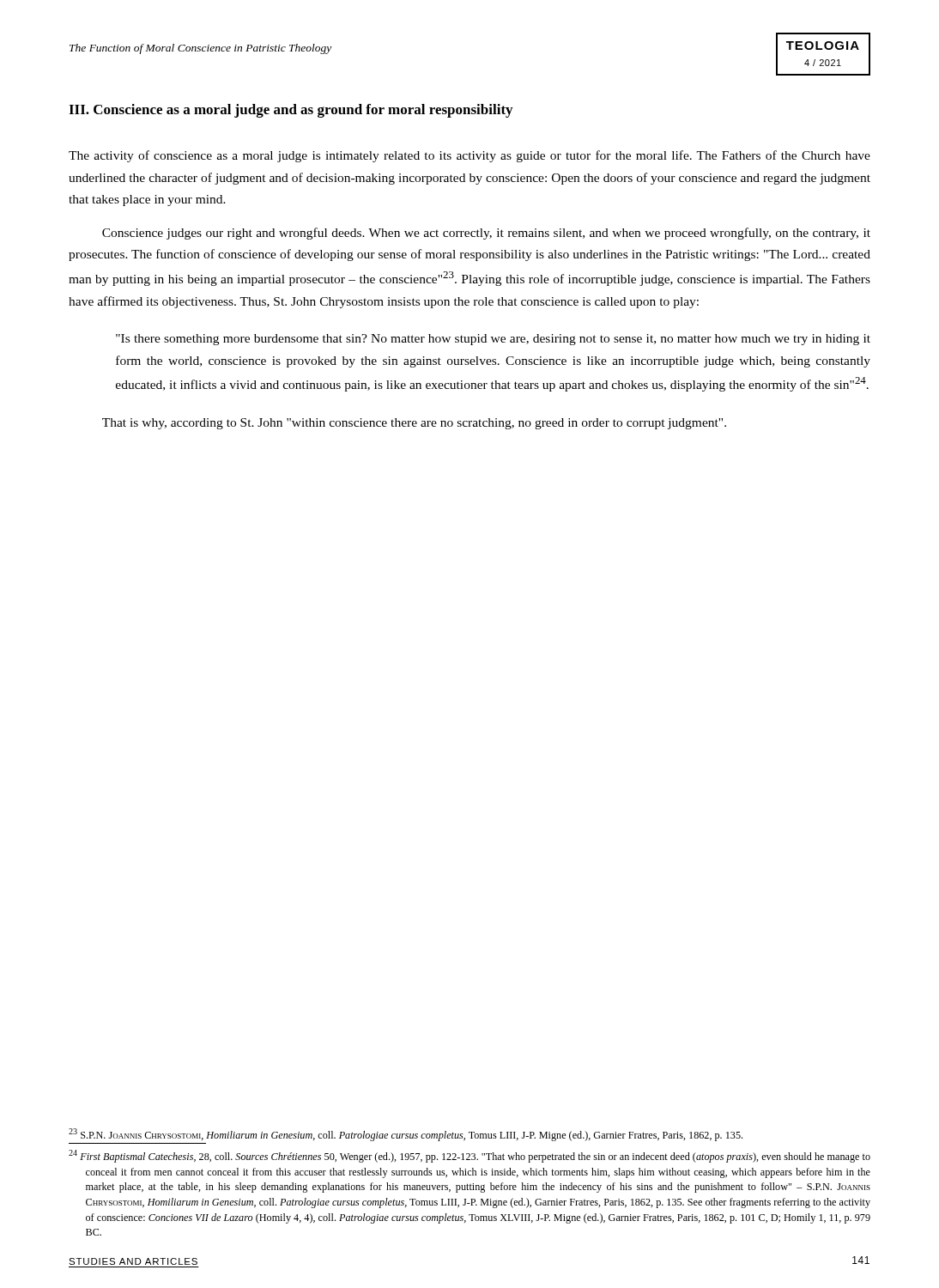This screenshot has height=1288, width=939.
Task: Locate the region starting "23 S.P.N. Joannis Chrysostomi, Homiliarum"
Action: (x=470, y=1183)
